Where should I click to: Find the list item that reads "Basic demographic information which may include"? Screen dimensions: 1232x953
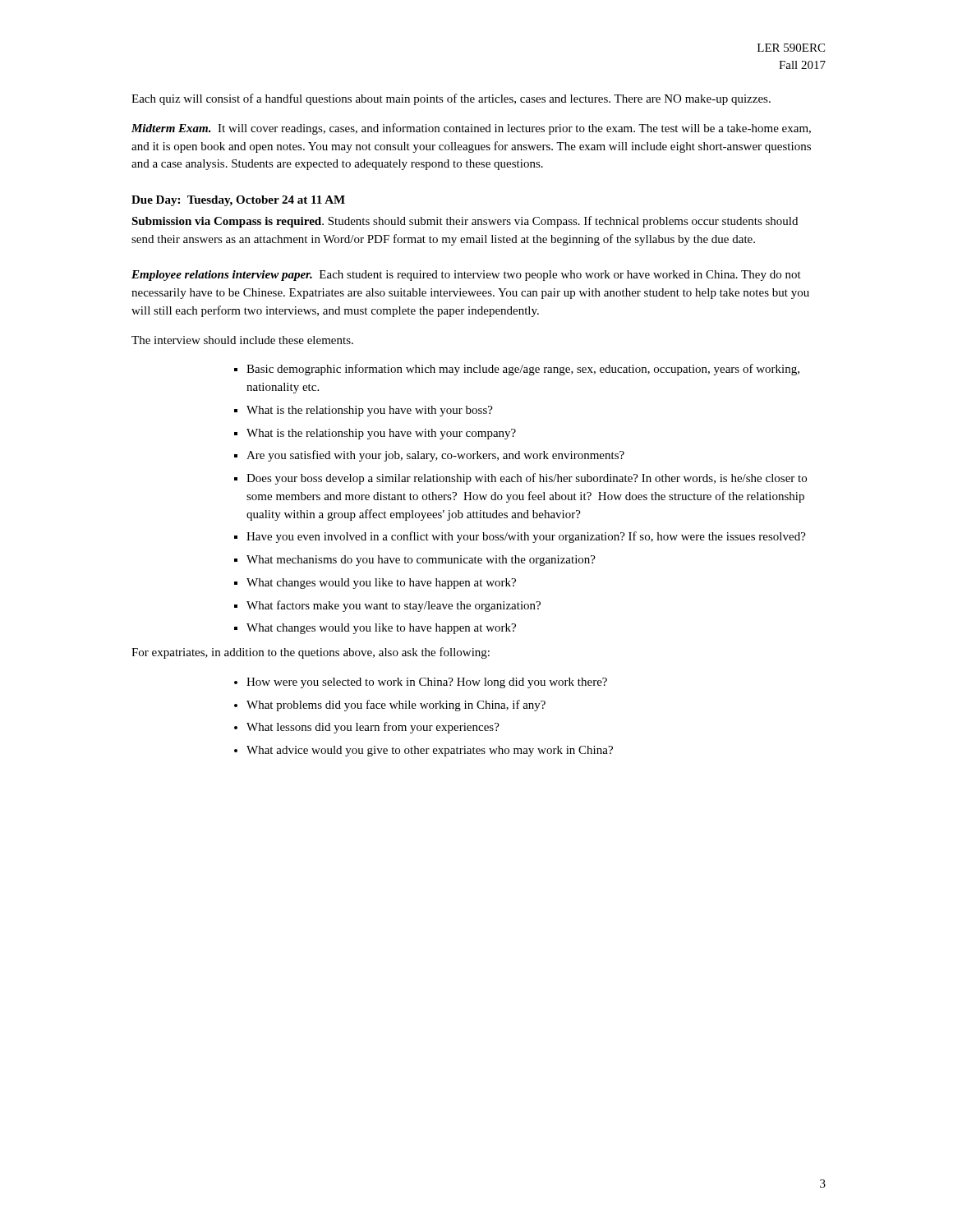[523, 378]
